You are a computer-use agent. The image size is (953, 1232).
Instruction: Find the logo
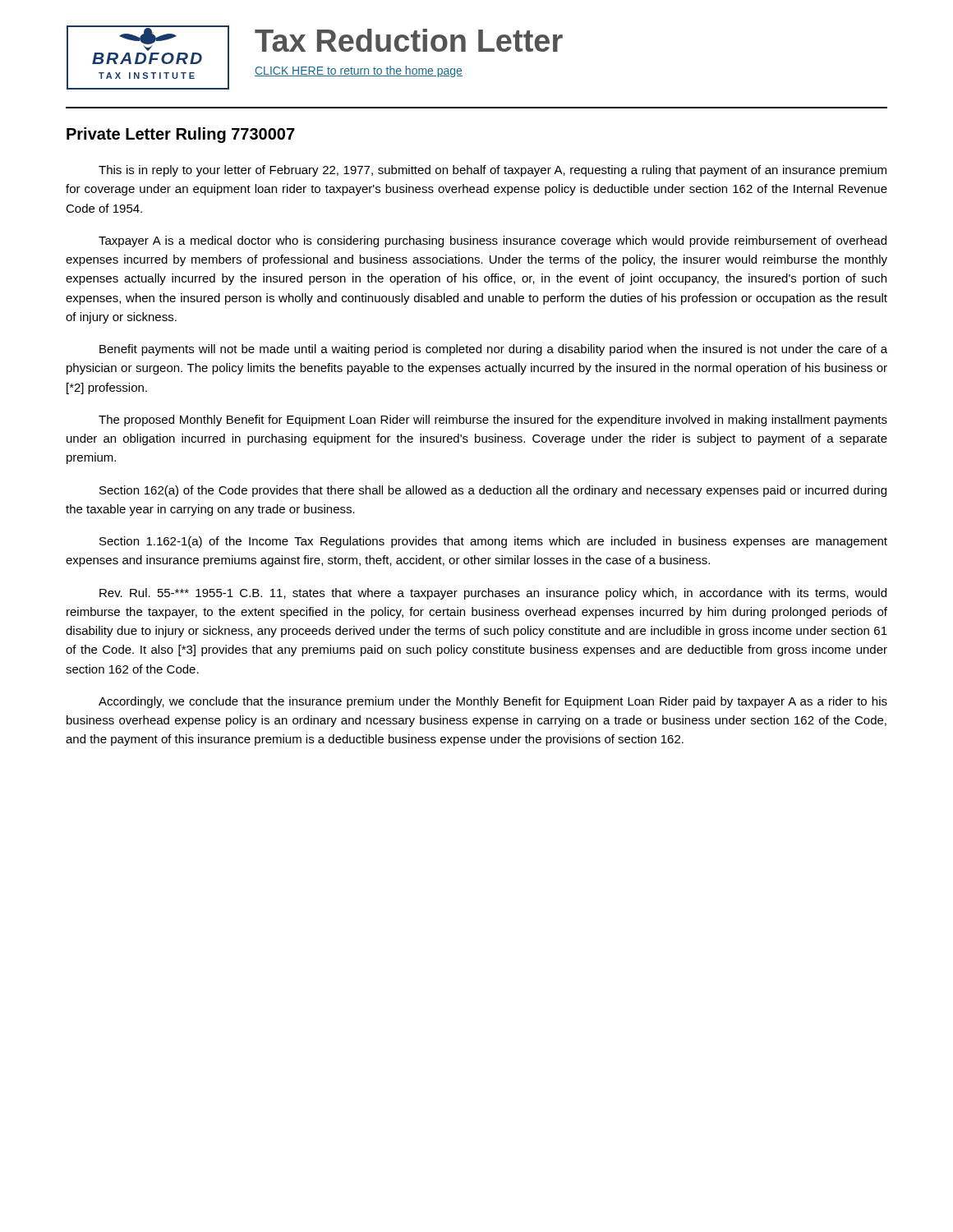click(x=148, y=57)
